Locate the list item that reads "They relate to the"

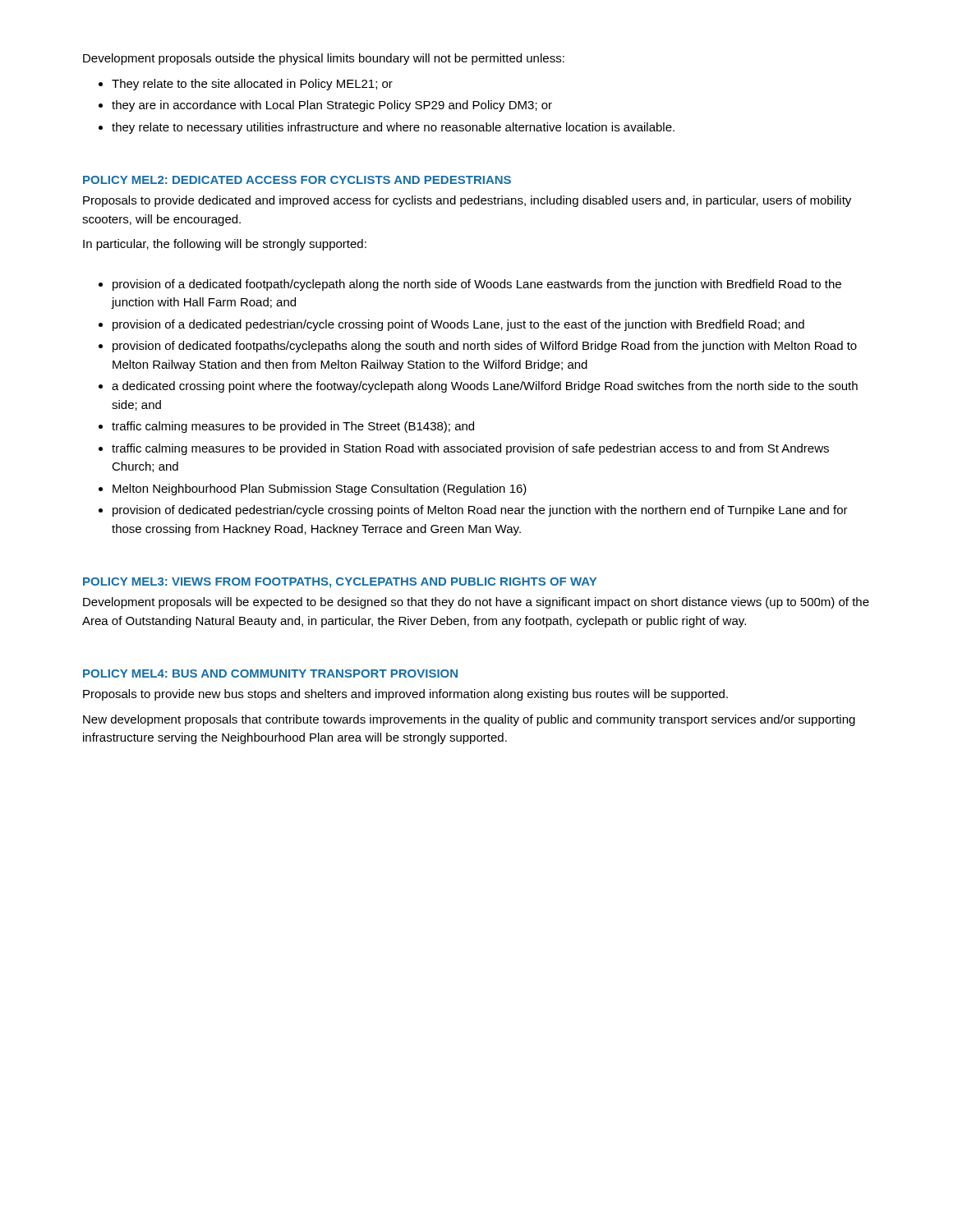tap(252, 83)
